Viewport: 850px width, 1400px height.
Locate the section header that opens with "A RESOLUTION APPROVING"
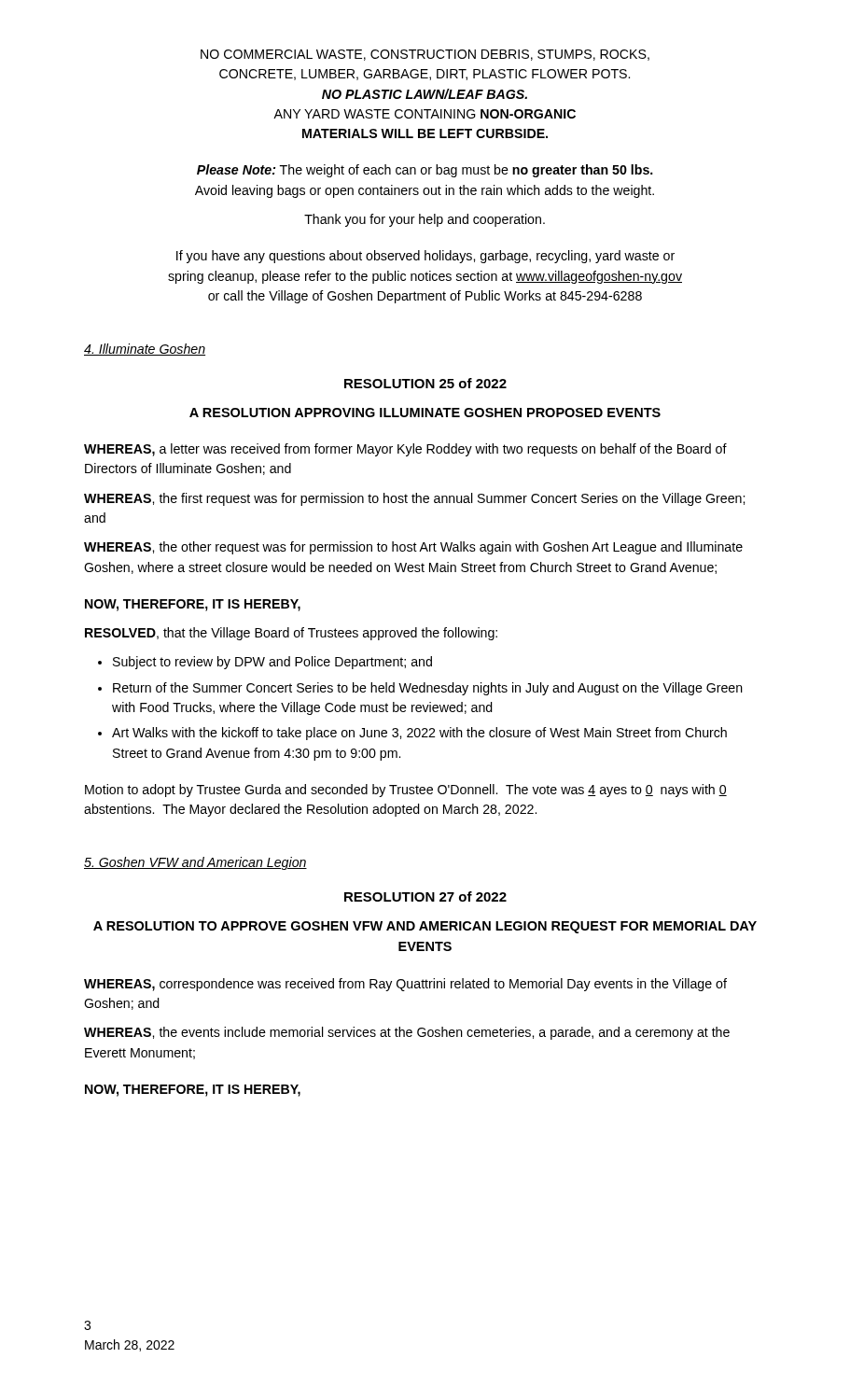point(425,413)
